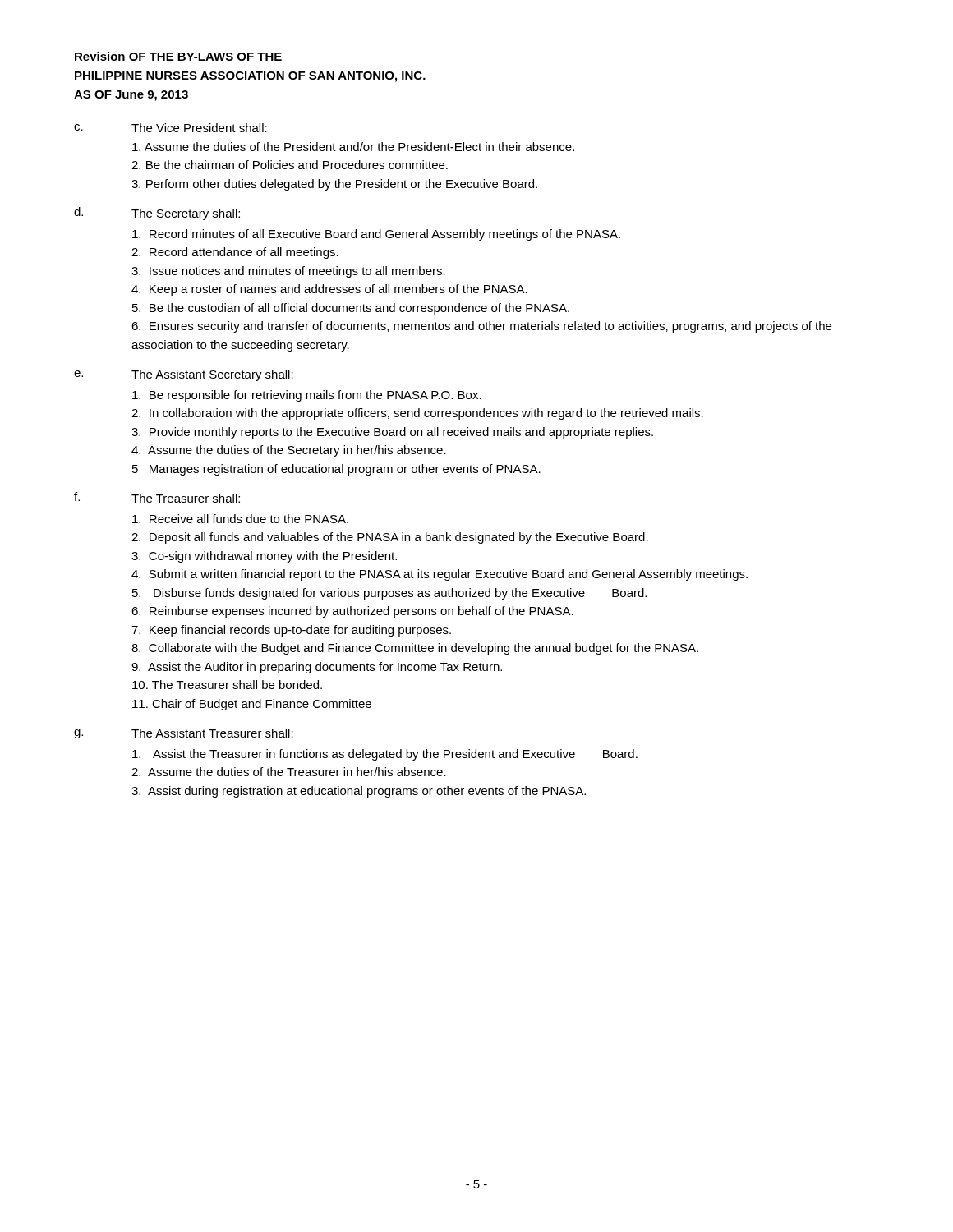Find the block on this page that starts "g. The Assistant"
The image size is (953, 1232).
pyautogui.click(x=476, y=762)
